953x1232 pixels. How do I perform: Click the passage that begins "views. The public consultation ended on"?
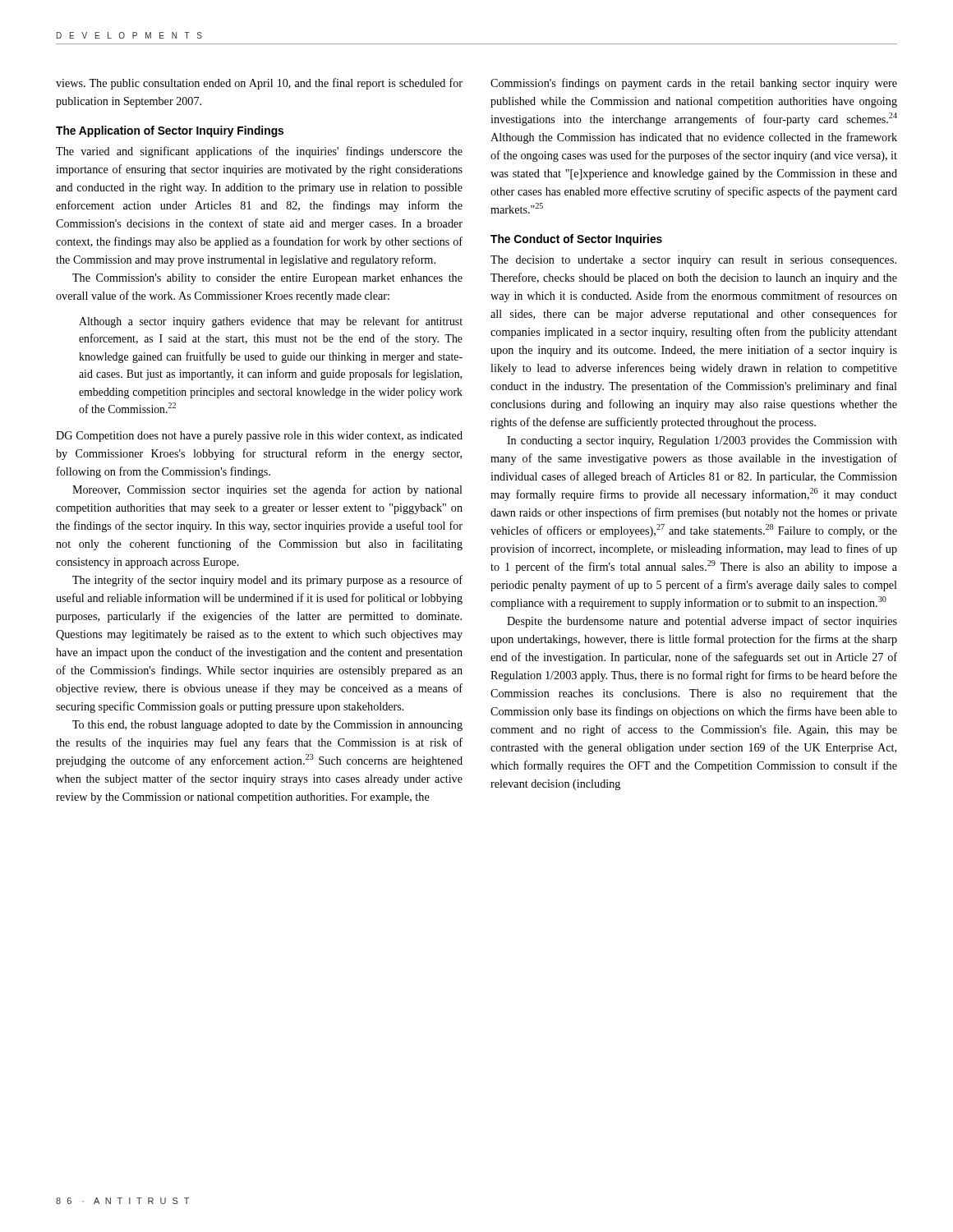pos(259,92)
